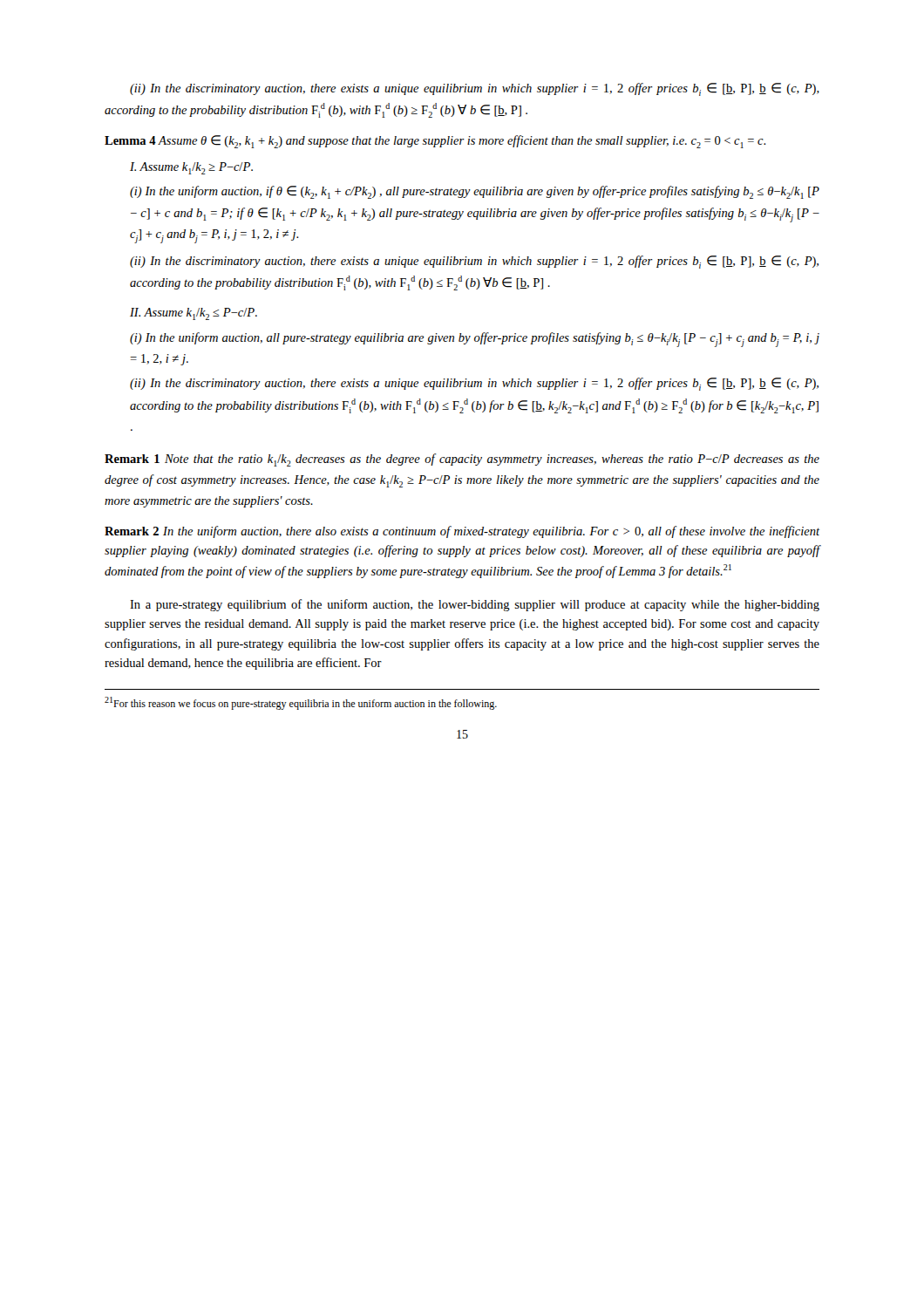
Task: Point to the block beginning "Remark 2 In the"
Action: (462, 551)
